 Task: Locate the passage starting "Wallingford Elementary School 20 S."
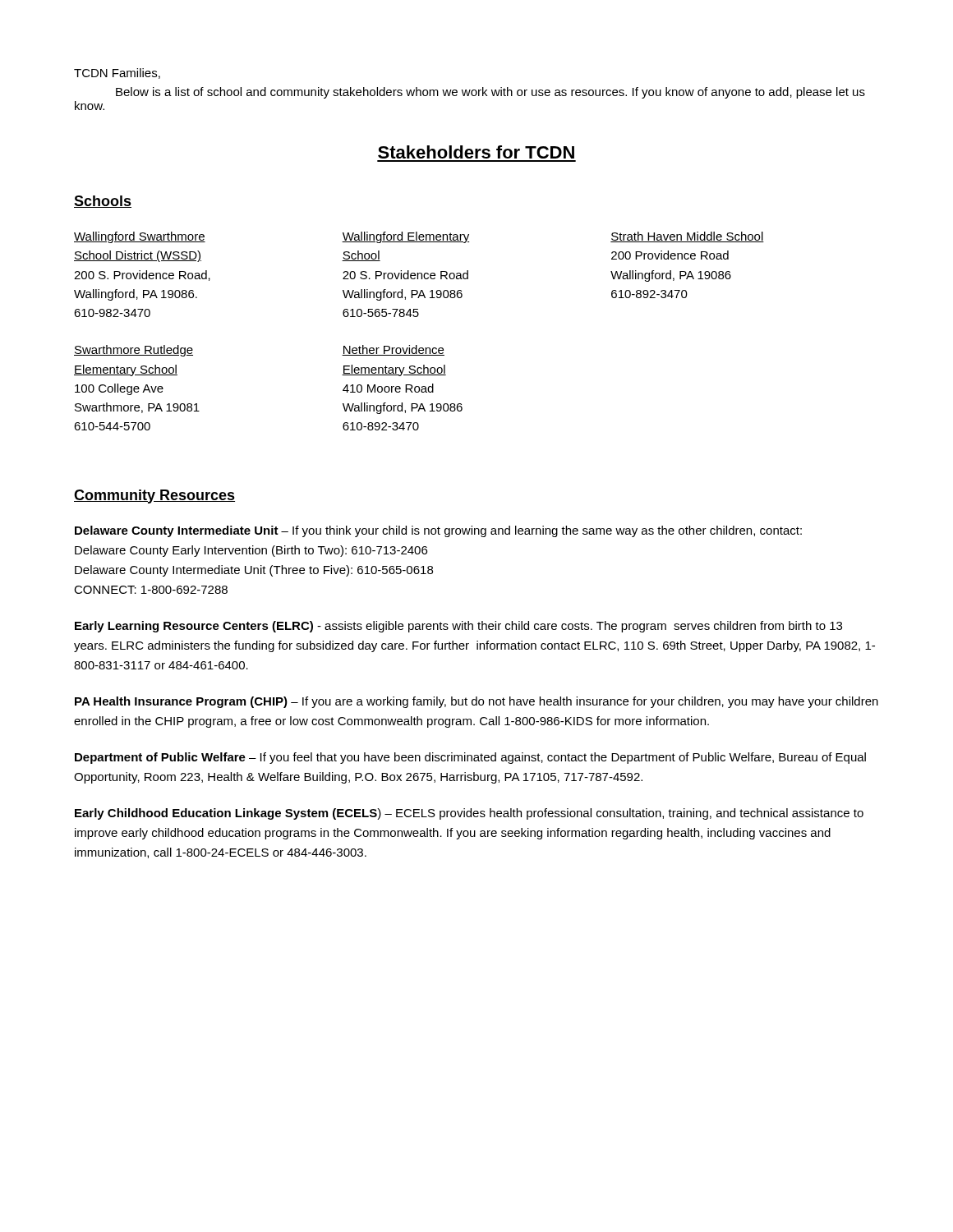[476, 274]
